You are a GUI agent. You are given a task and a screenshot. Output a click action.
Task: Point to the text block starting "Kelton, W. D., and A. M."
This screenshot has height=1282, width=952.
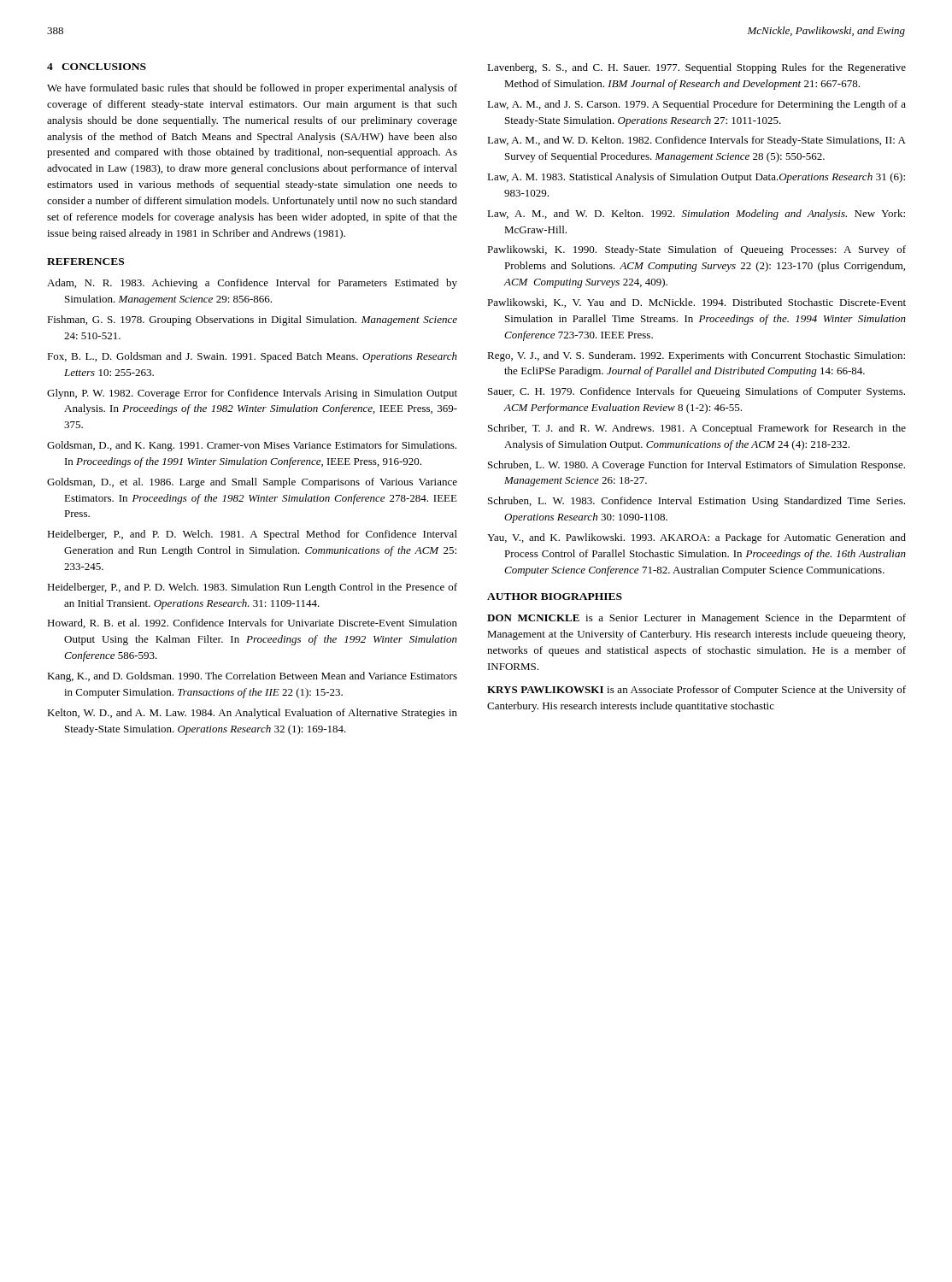pyautogui.click(x=252, y=720)
